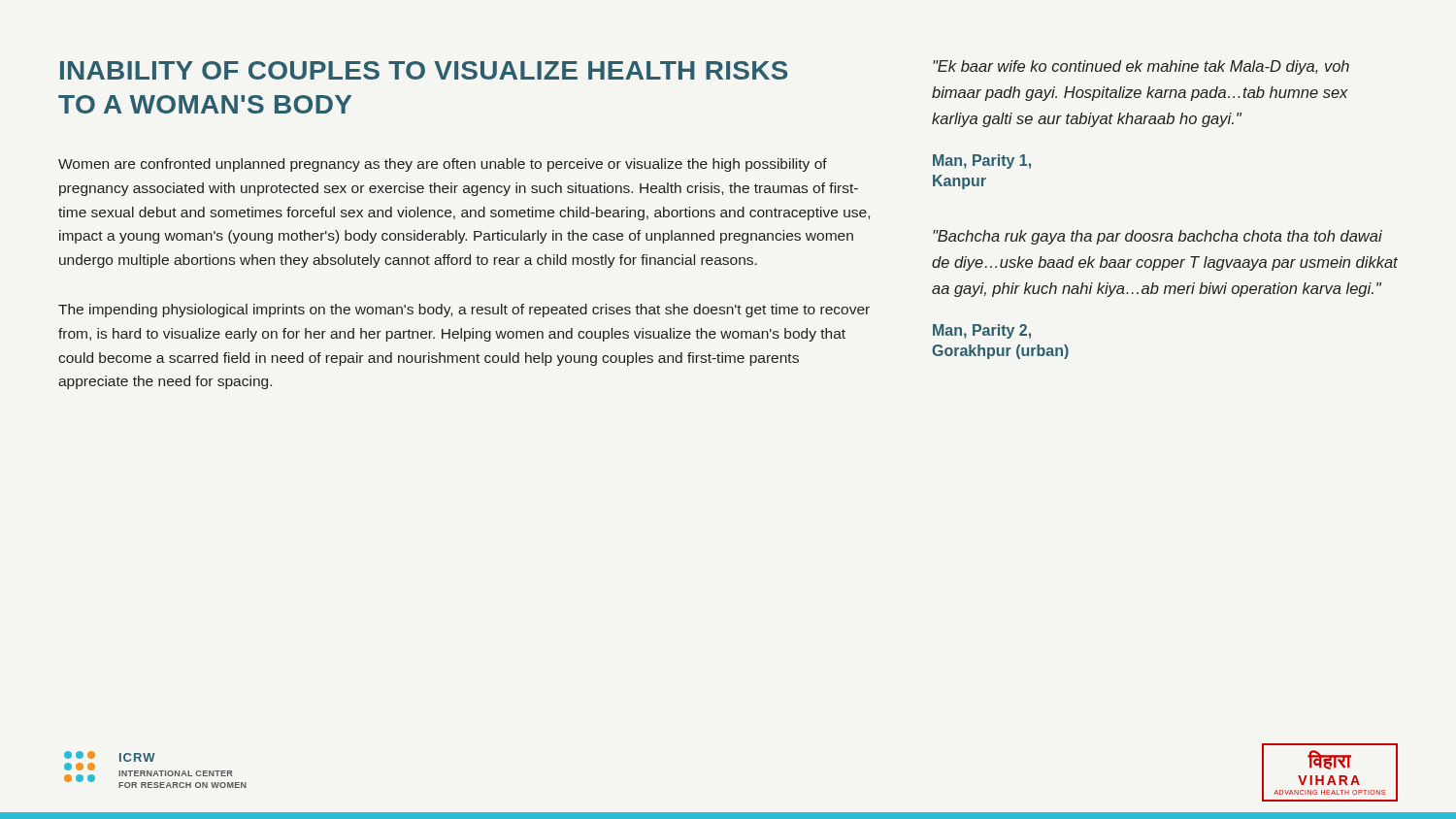1456x819 pixels.
Task: Locate the text starting ""Ek baar wife ko continued ek"
Action: point(1141,92)
